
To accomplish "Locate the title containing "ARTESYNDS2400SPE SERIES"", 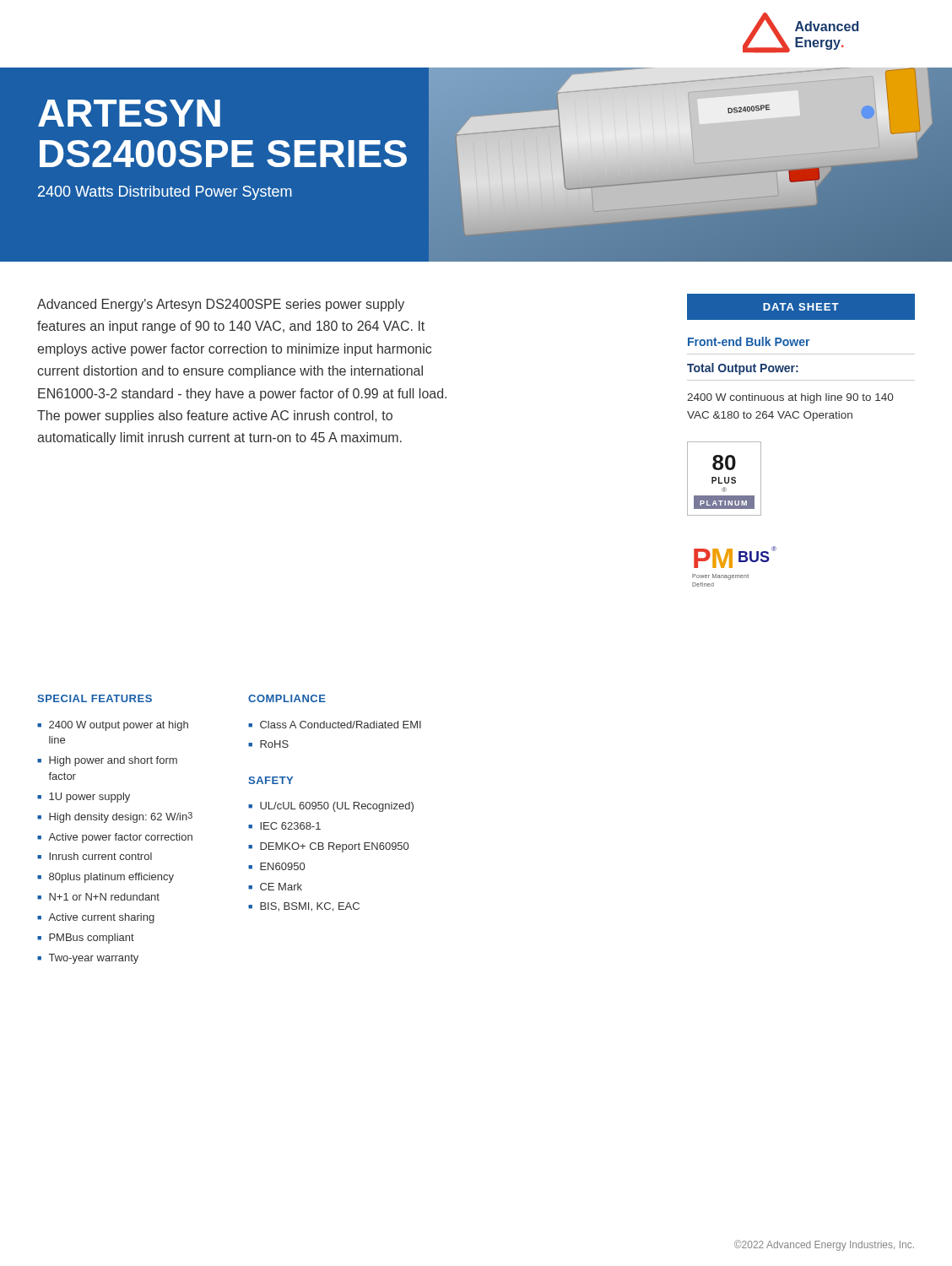I will 223,134.
